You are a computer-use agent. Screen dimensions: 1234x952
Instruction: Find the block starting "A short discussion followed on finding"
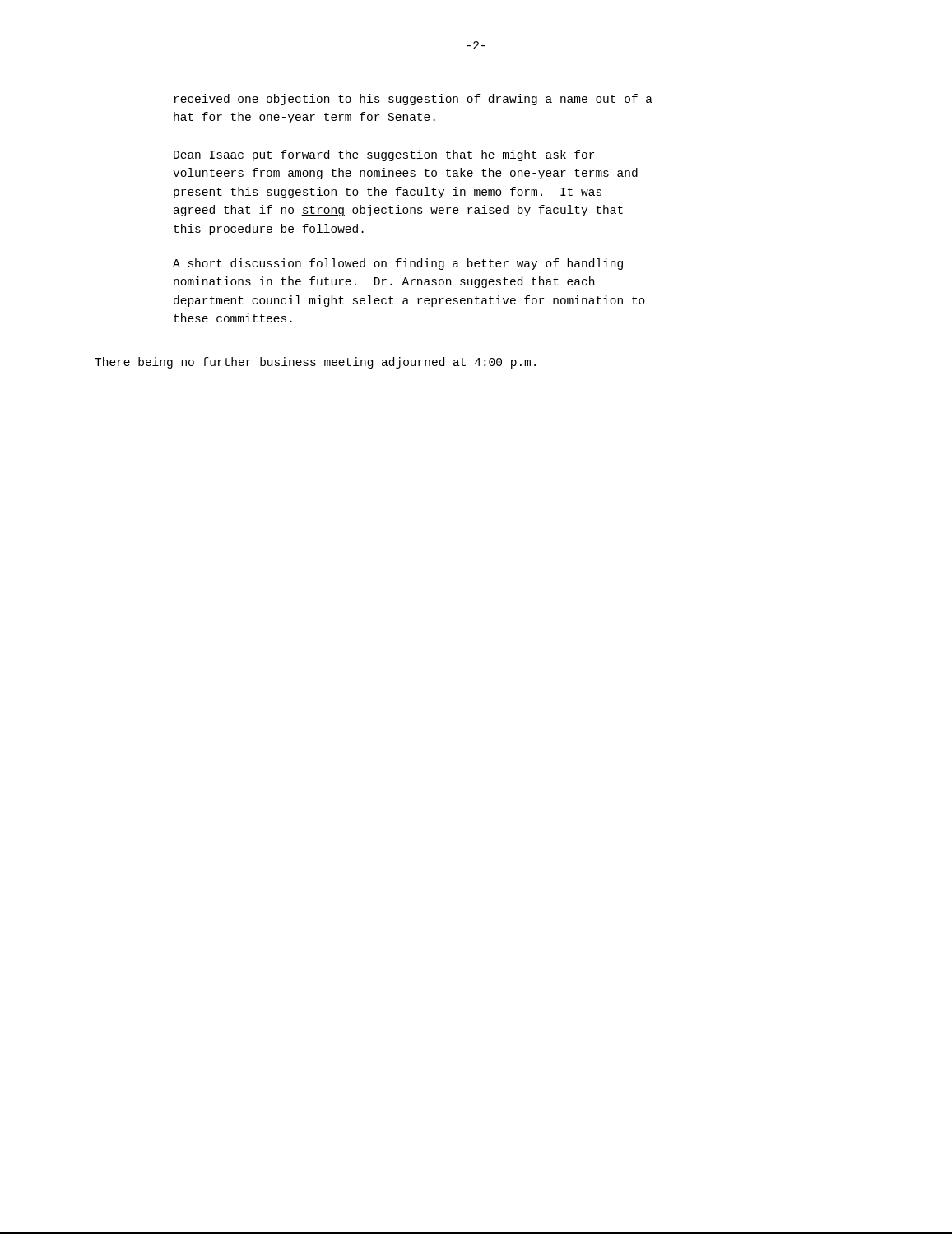pyautogui.click(x=409, y=292)
